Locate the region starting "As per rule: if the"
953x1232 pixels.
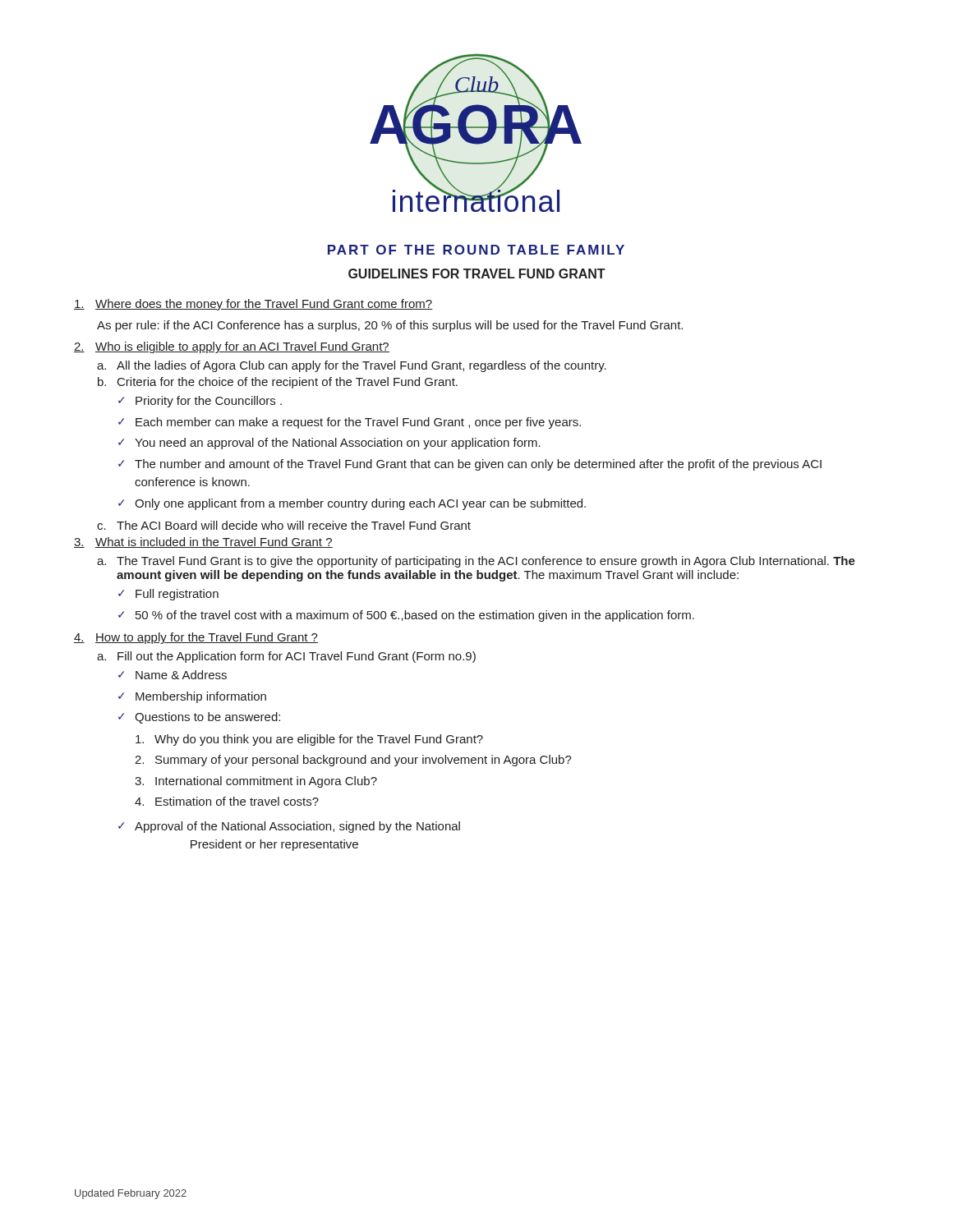click(390, 325)
